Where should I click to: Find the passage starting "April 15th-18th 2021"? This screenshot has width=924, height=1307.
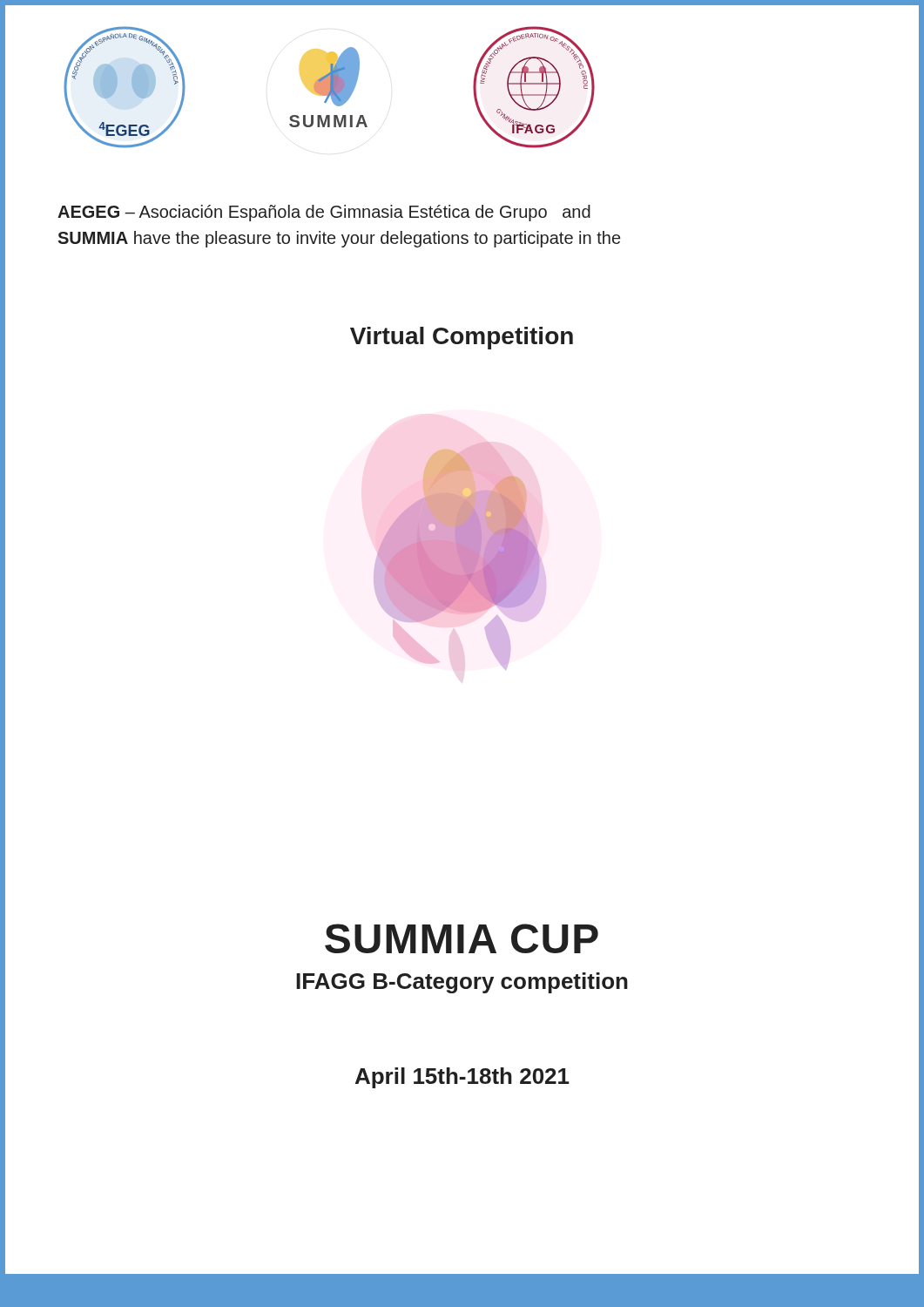pos(462,1076)
